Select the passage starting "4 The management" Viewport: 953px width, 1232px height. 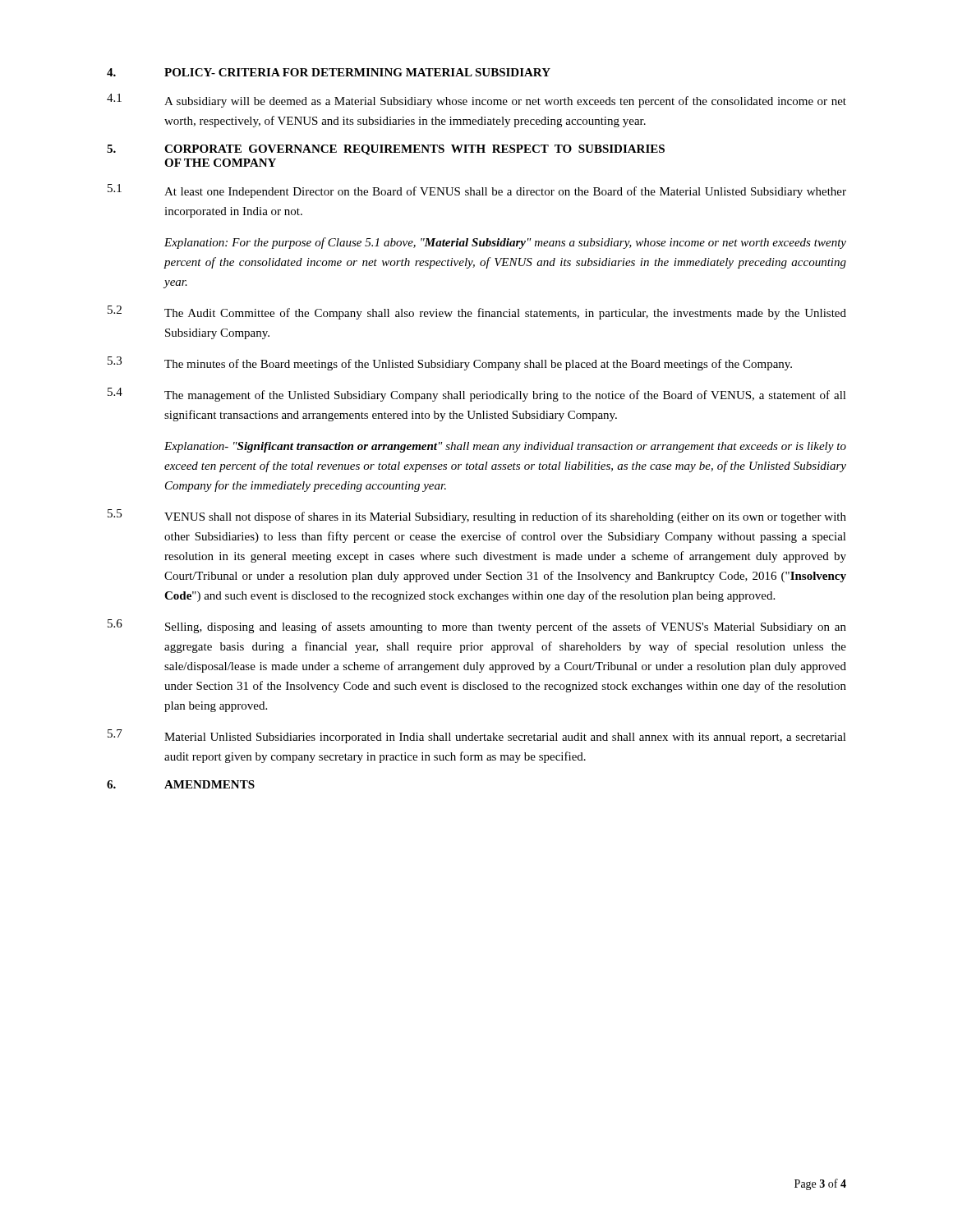tap(476, 405)
